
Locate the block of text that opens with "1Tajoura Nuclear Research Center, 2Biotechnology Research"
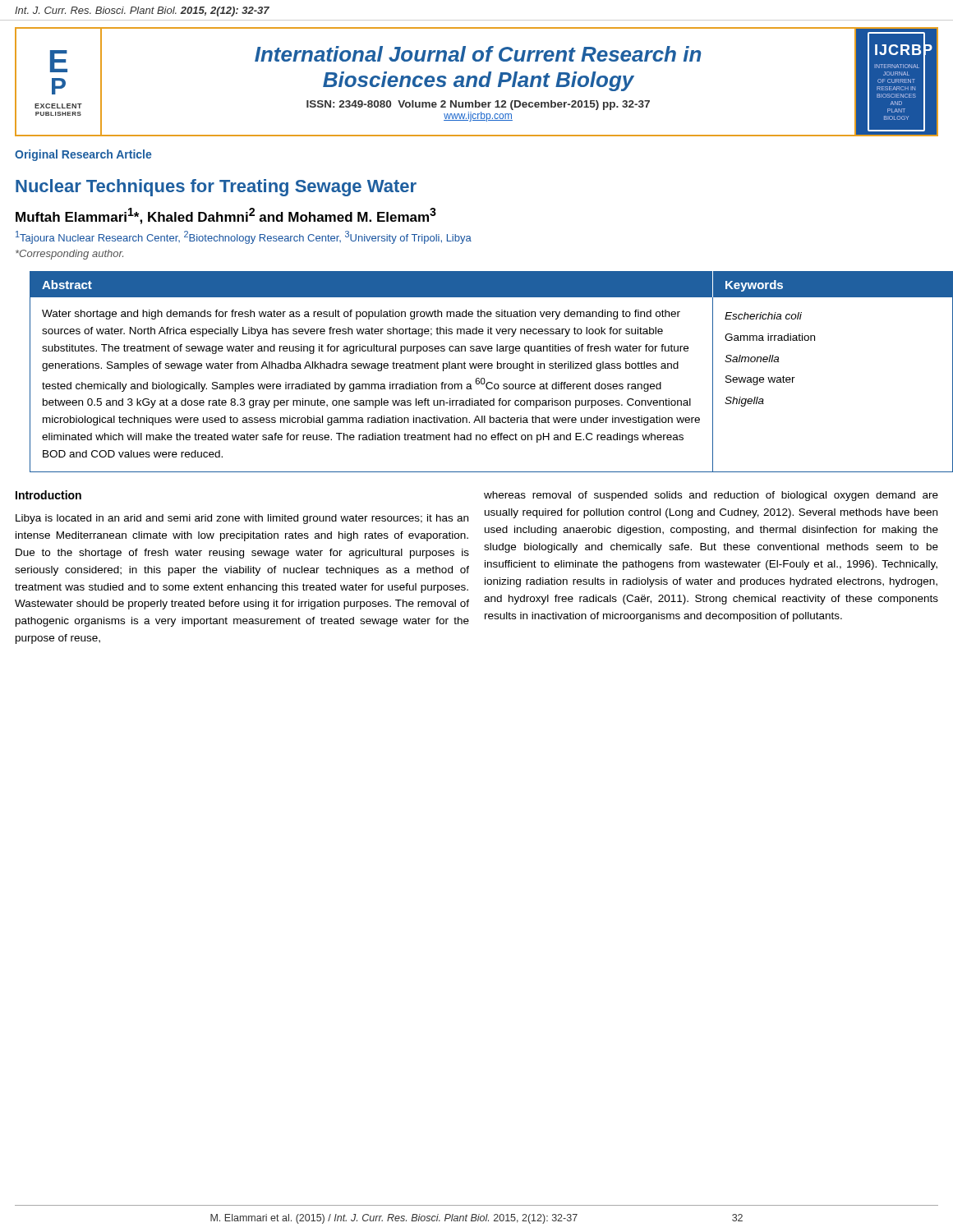tap(243, 237)
